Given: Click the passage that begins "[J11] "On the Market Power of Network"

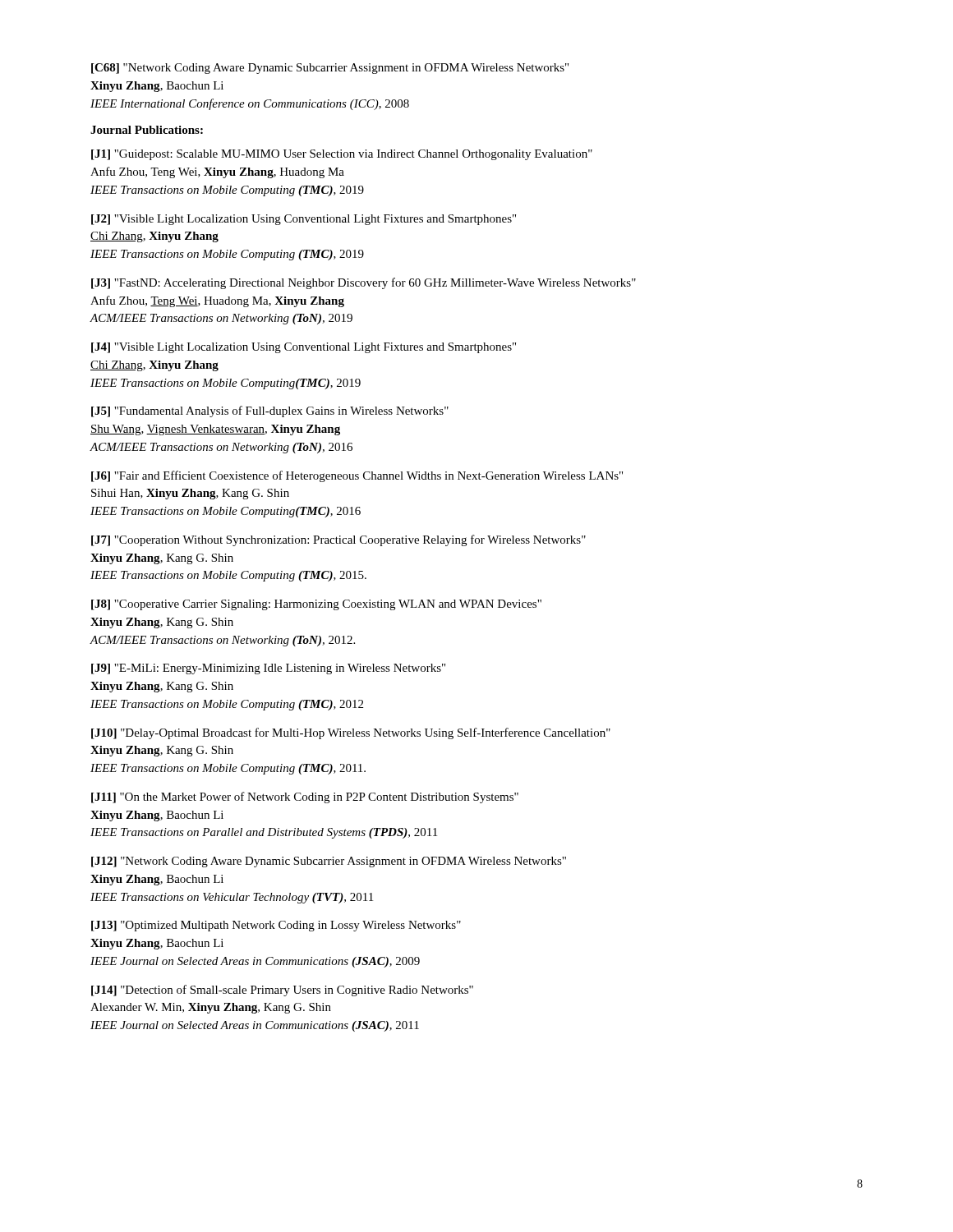Looking at the screenshot, I should pos(305,798).
